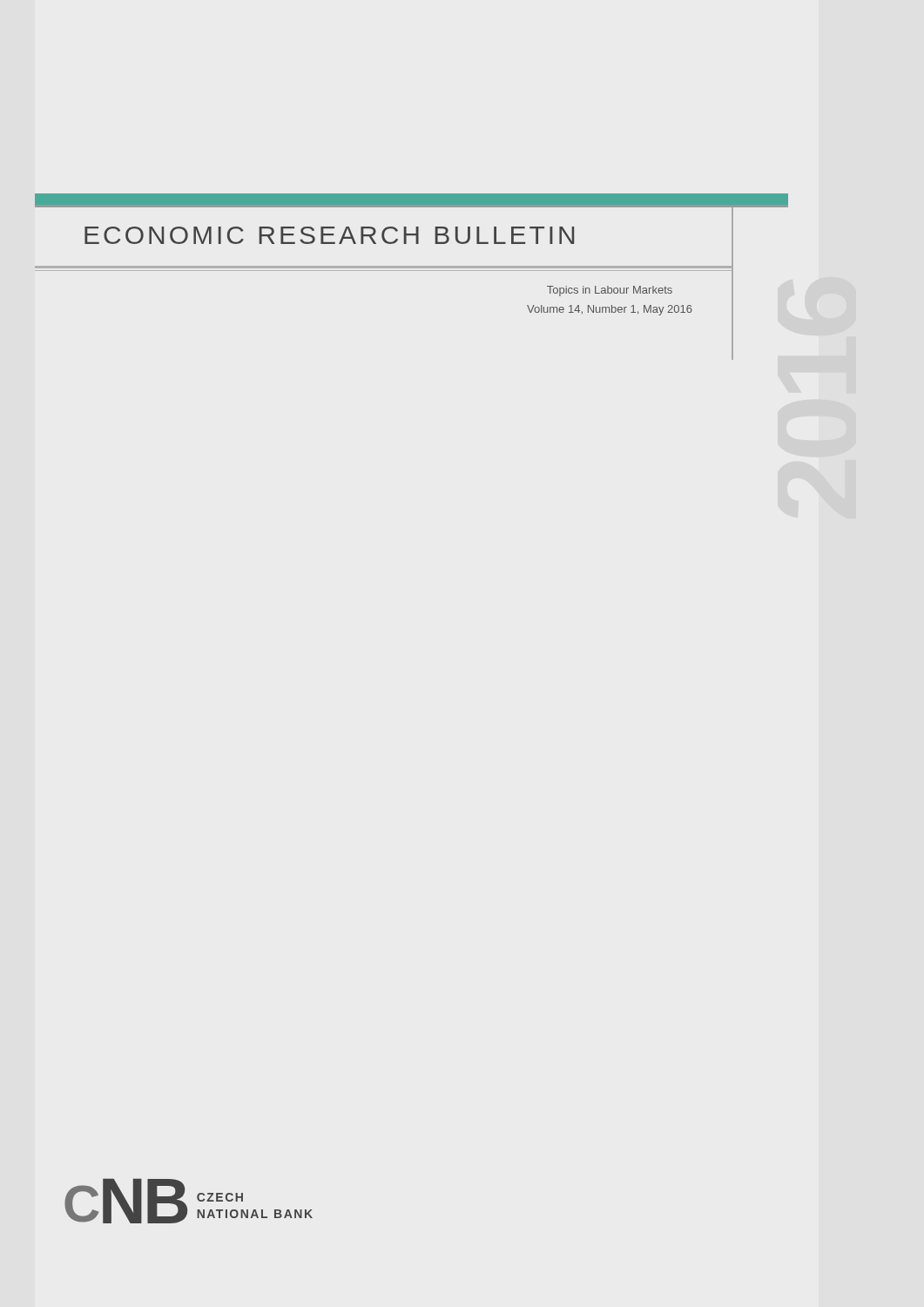The width and height of the screenshot is (924, 1307).
Task: Locate the logo
Action: pos(188,1199)
